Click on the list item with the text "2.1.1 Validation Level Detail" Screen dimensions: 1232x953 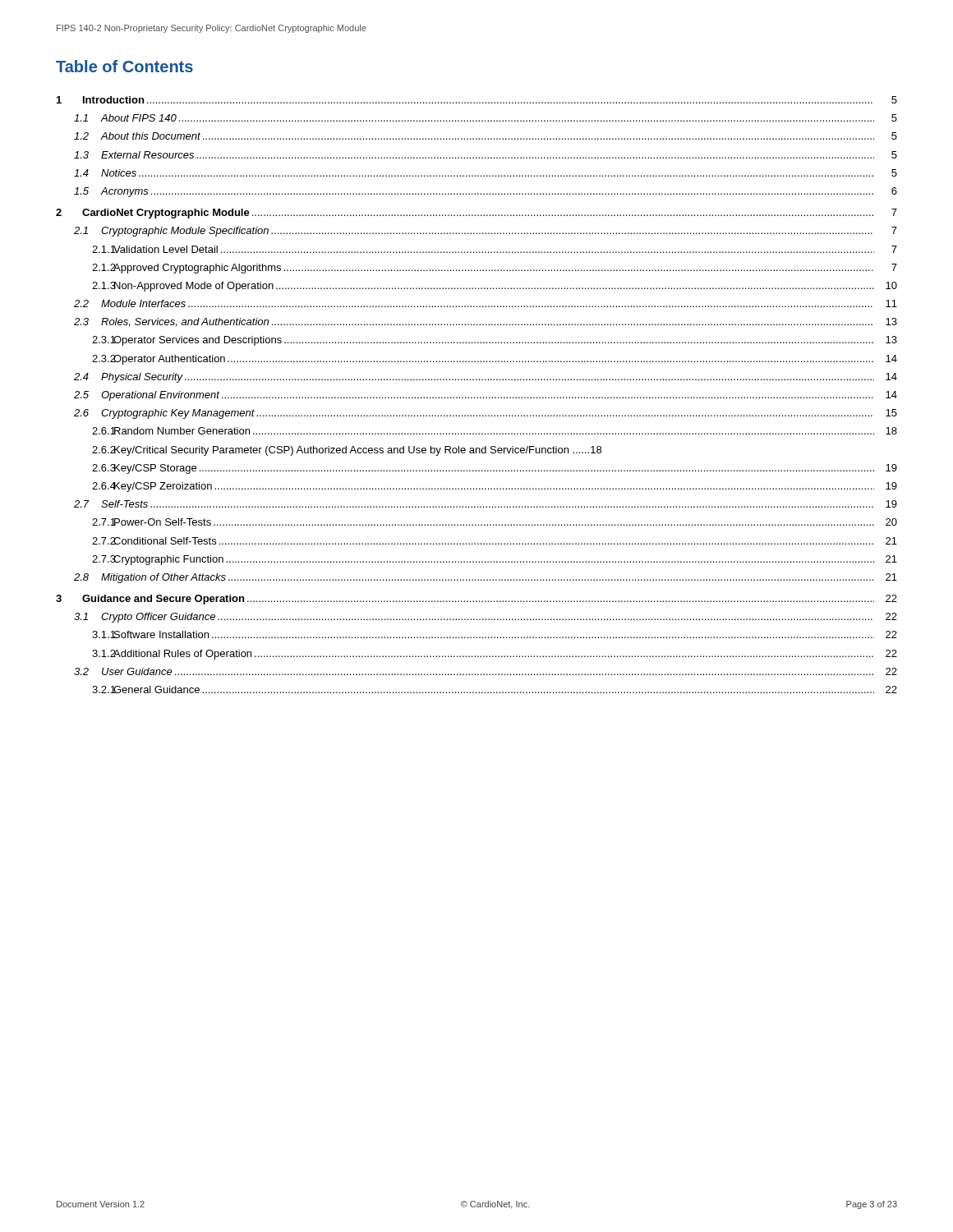(x=476, y=249)
